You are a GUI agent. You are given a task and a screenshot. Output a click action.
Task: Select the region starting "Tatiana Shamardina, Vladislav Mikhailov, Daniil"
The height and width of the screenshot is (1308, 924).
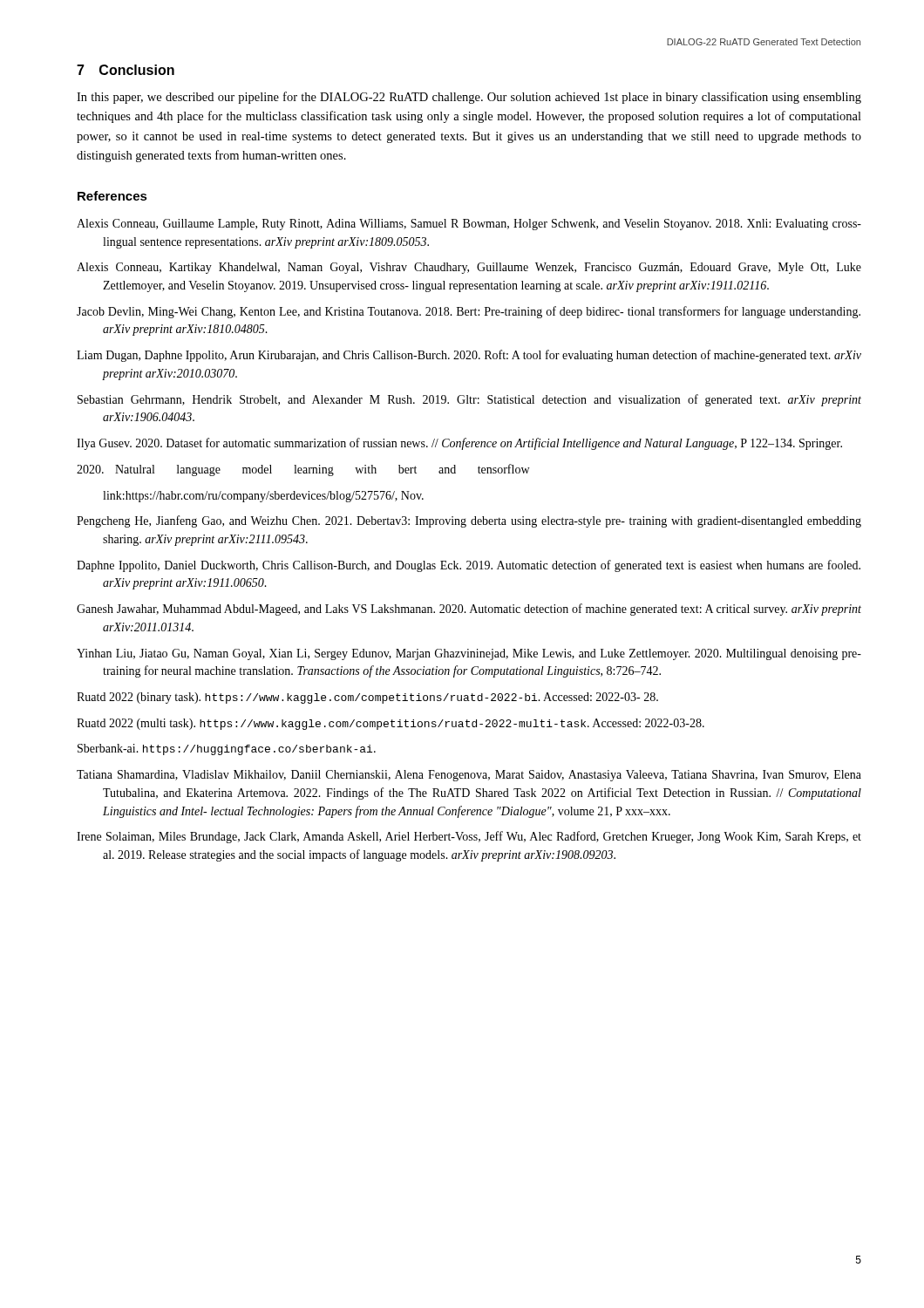click(469, 793)
